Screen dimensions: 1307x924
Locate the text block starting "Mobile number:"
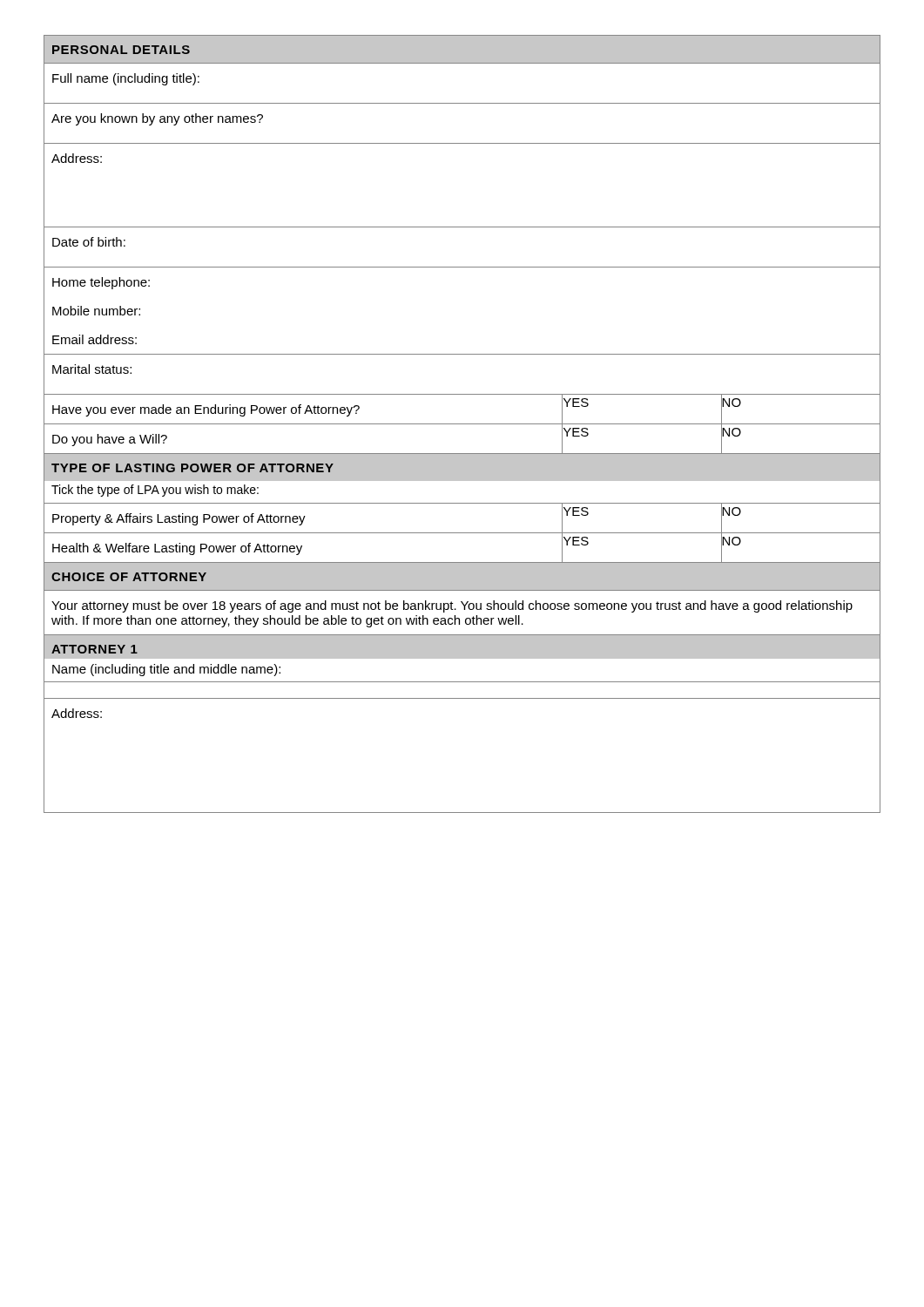pos(96,311)
